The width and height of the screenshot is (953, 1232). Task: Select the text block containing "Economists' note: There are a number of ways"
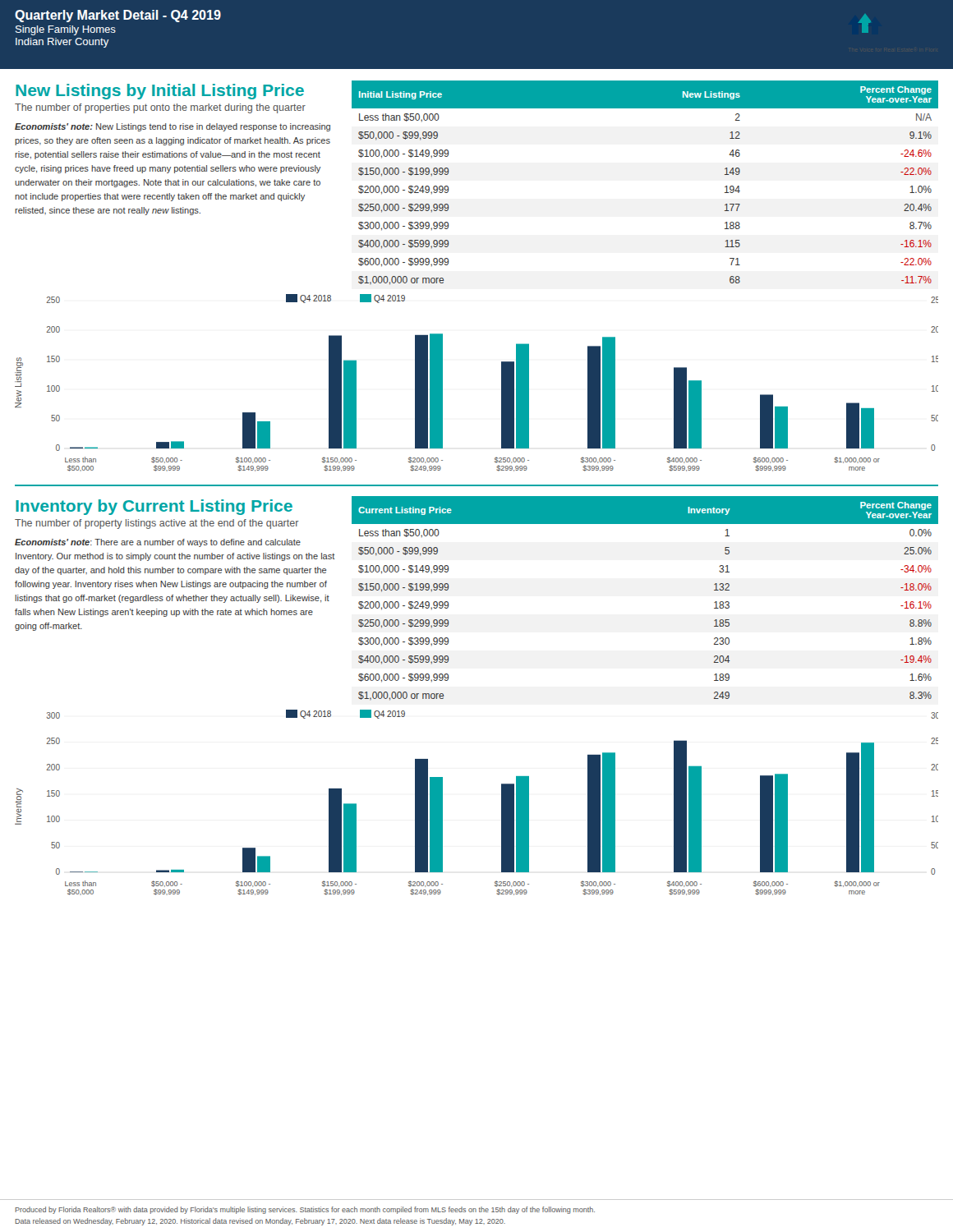click(x=175, y=584)
